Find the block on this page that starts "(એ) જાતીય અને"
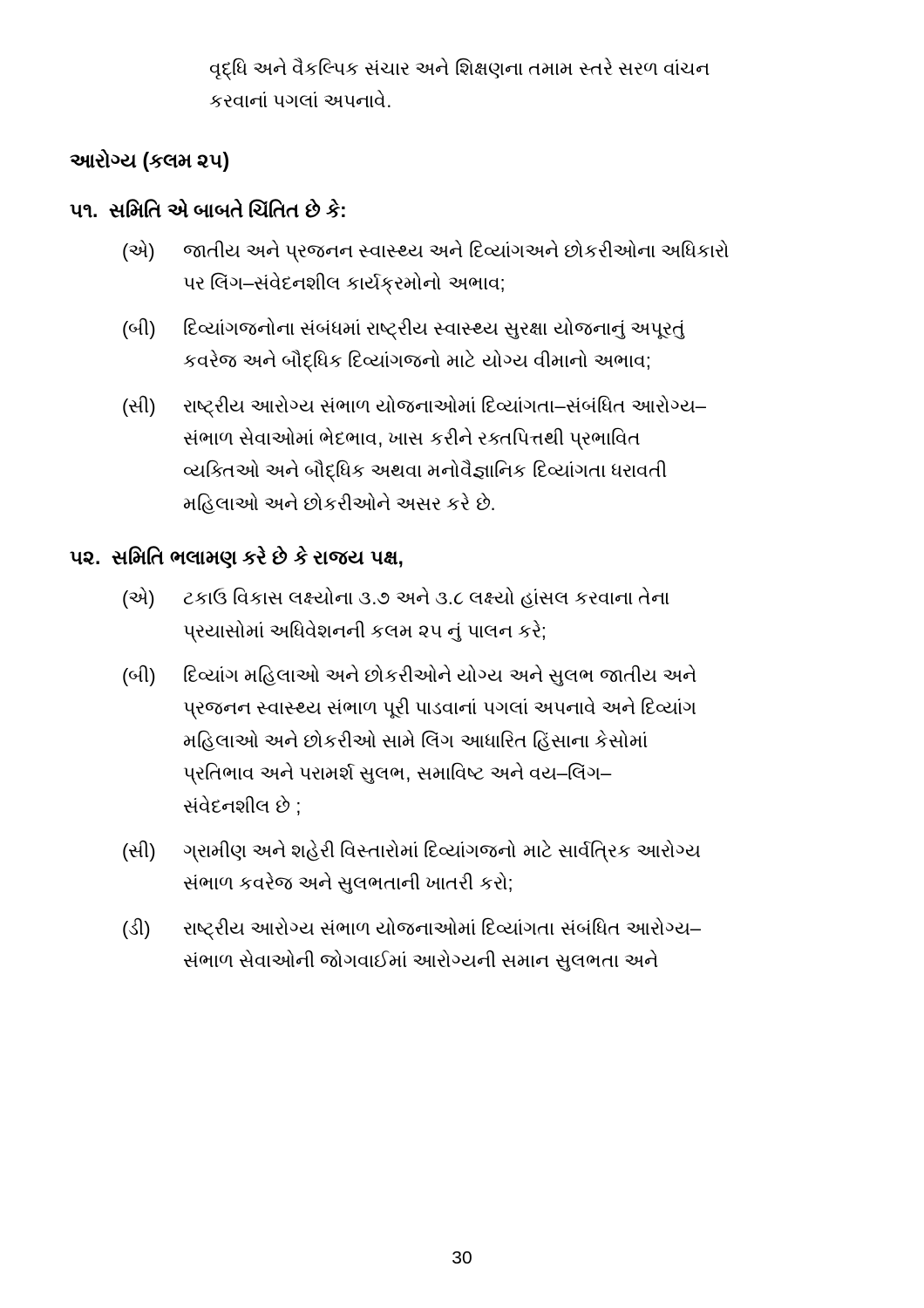 (x=471, y=267)
